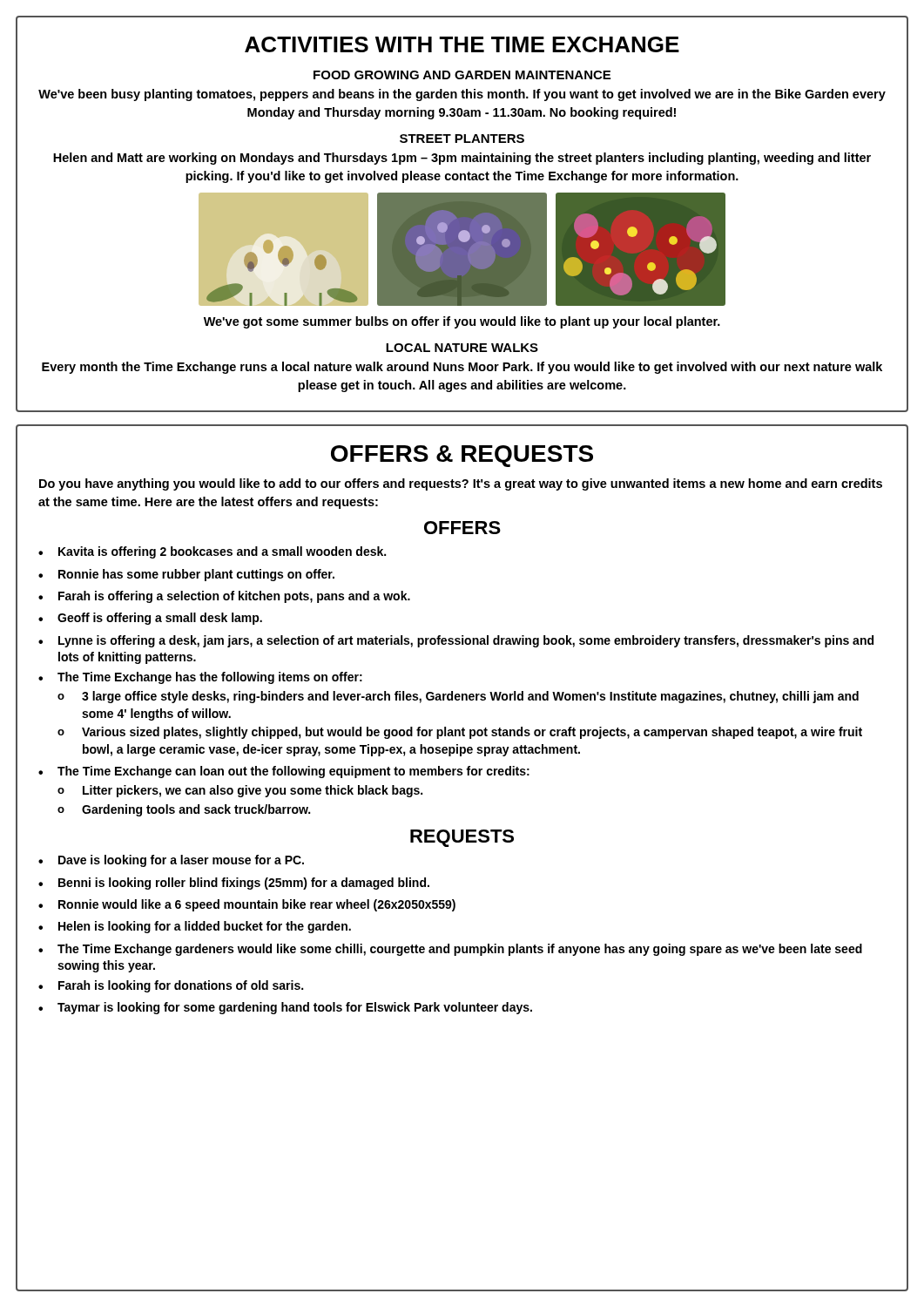Viewport: 924px width, 1307px height.
Task: Click where it says "LOCAL NATURE WALKS"
Action: 462,347
